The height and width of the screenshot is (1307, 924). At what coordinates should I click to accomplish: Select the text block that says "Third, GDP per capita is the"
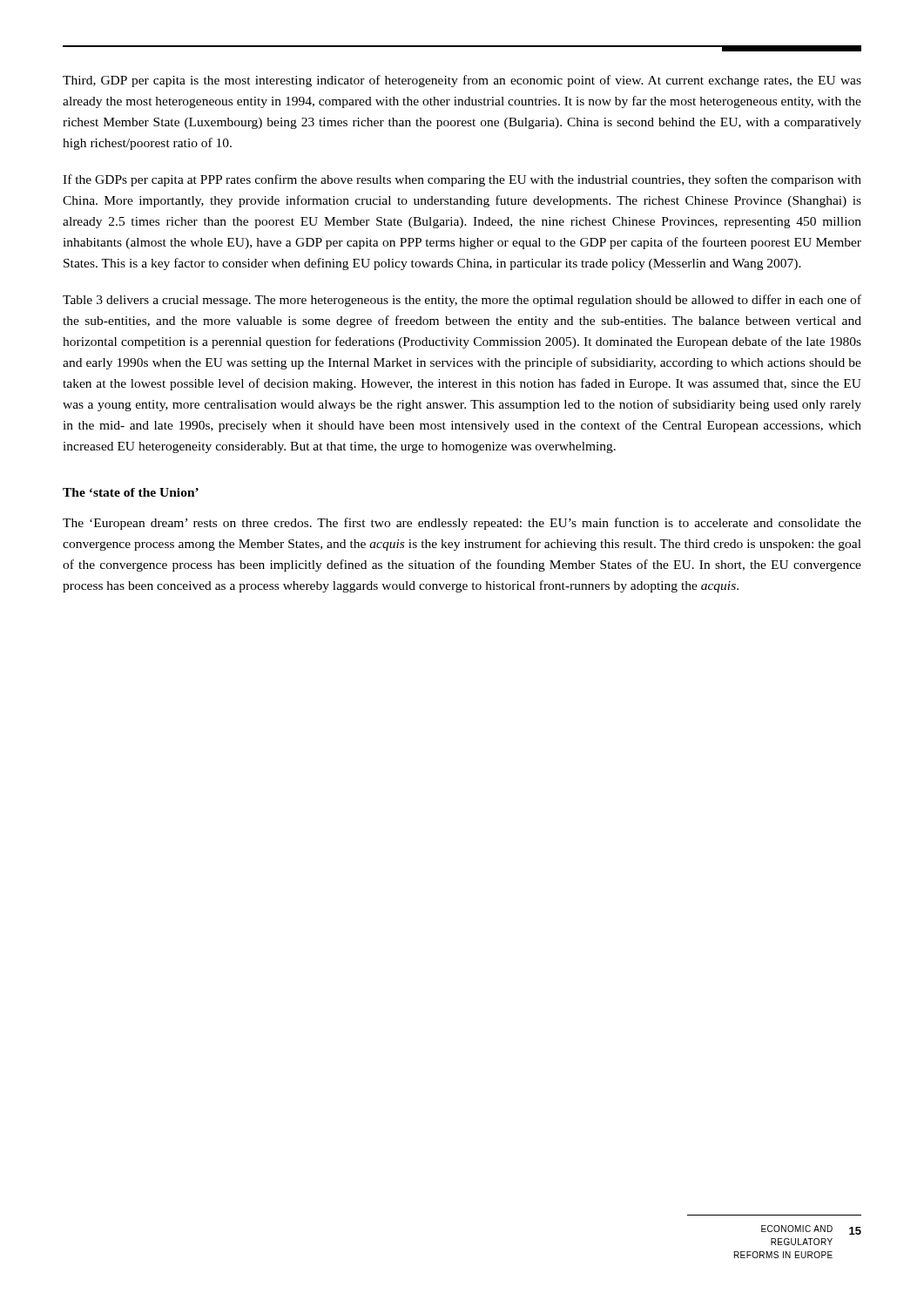(x=462, y=111)
